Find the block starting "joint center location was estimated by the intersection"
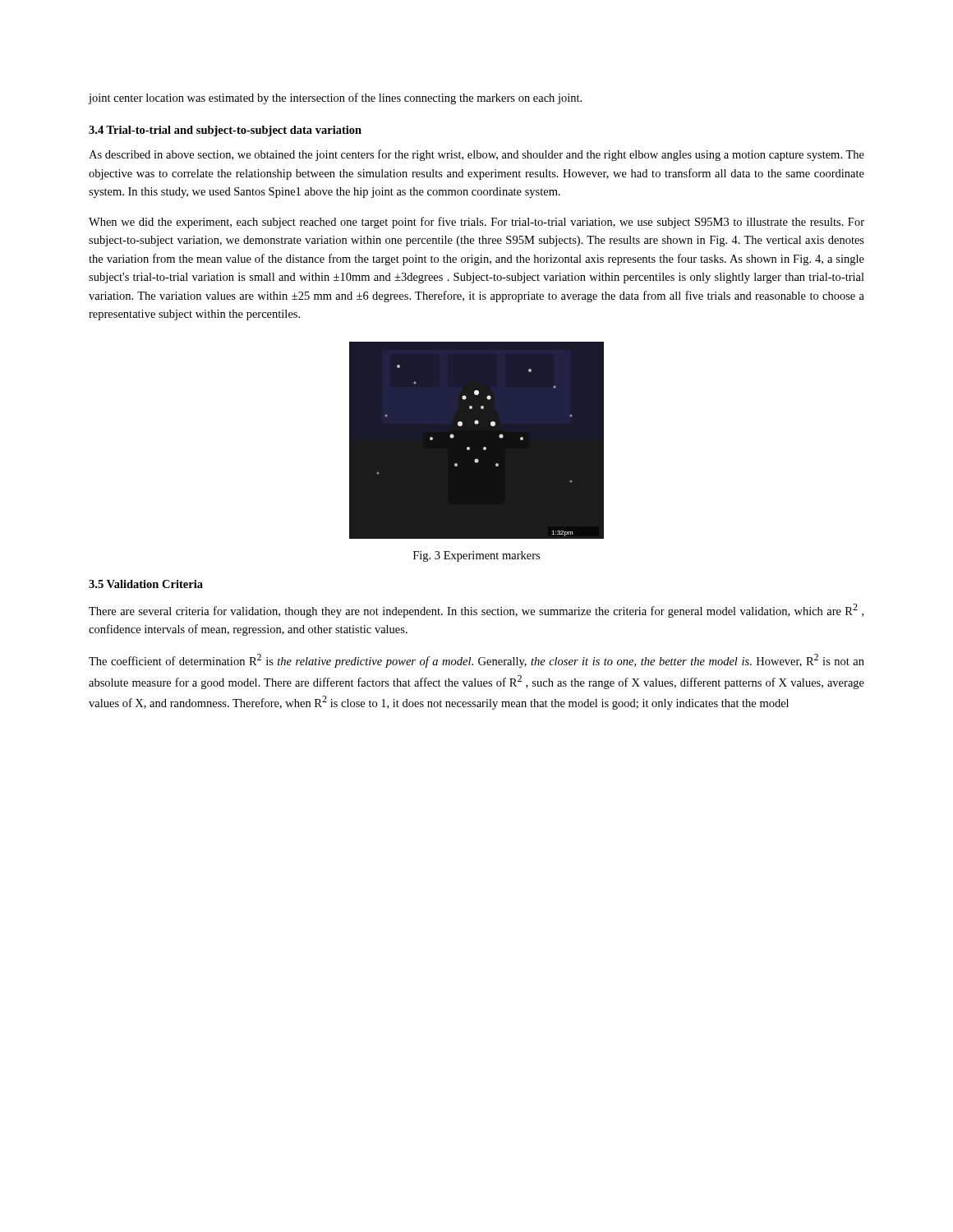This screenshot has height=1232, width=953. (x=336, y=98)
